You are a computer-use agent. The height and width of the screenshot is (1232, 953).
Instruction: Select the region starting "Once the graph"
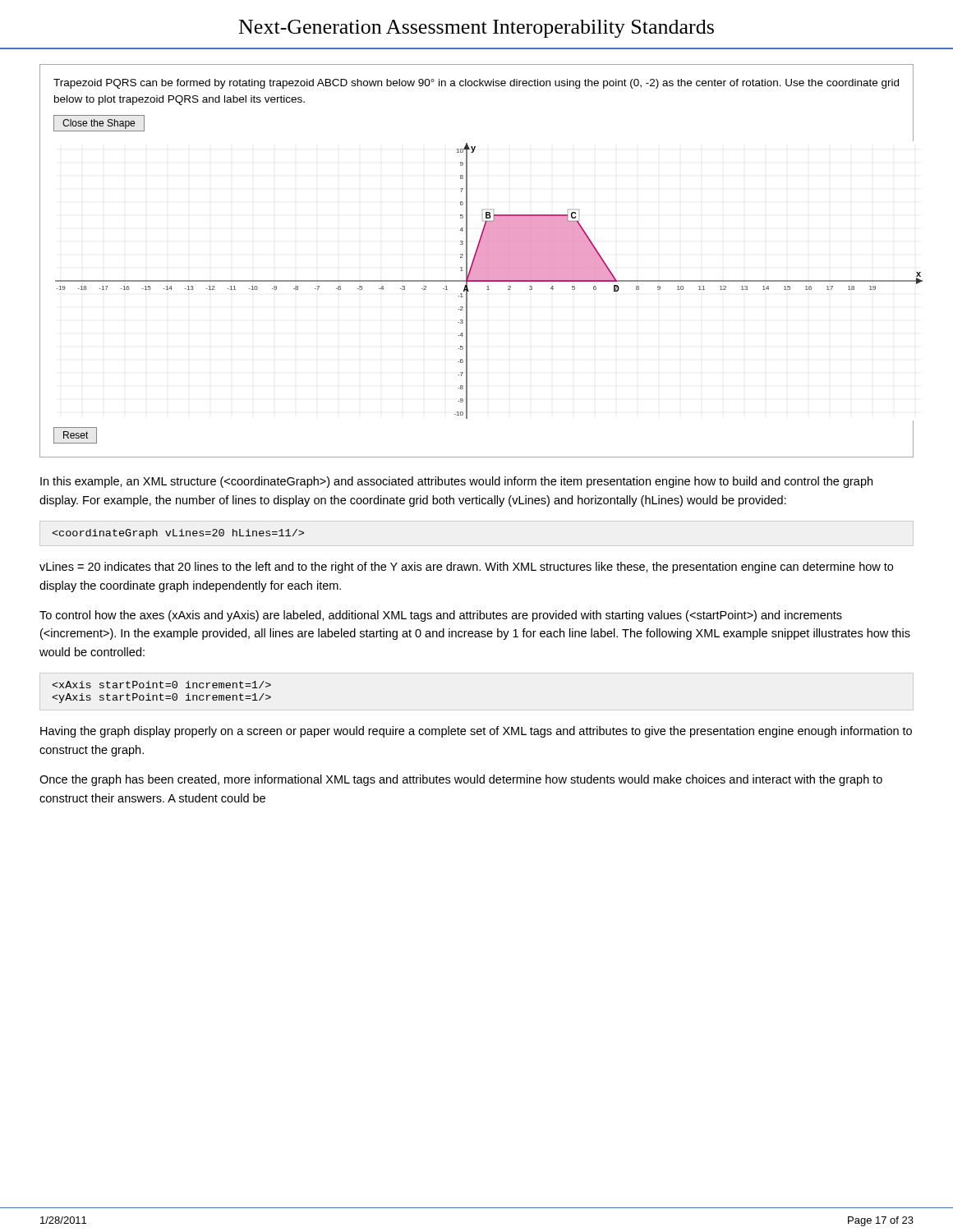tap(461, 789)
